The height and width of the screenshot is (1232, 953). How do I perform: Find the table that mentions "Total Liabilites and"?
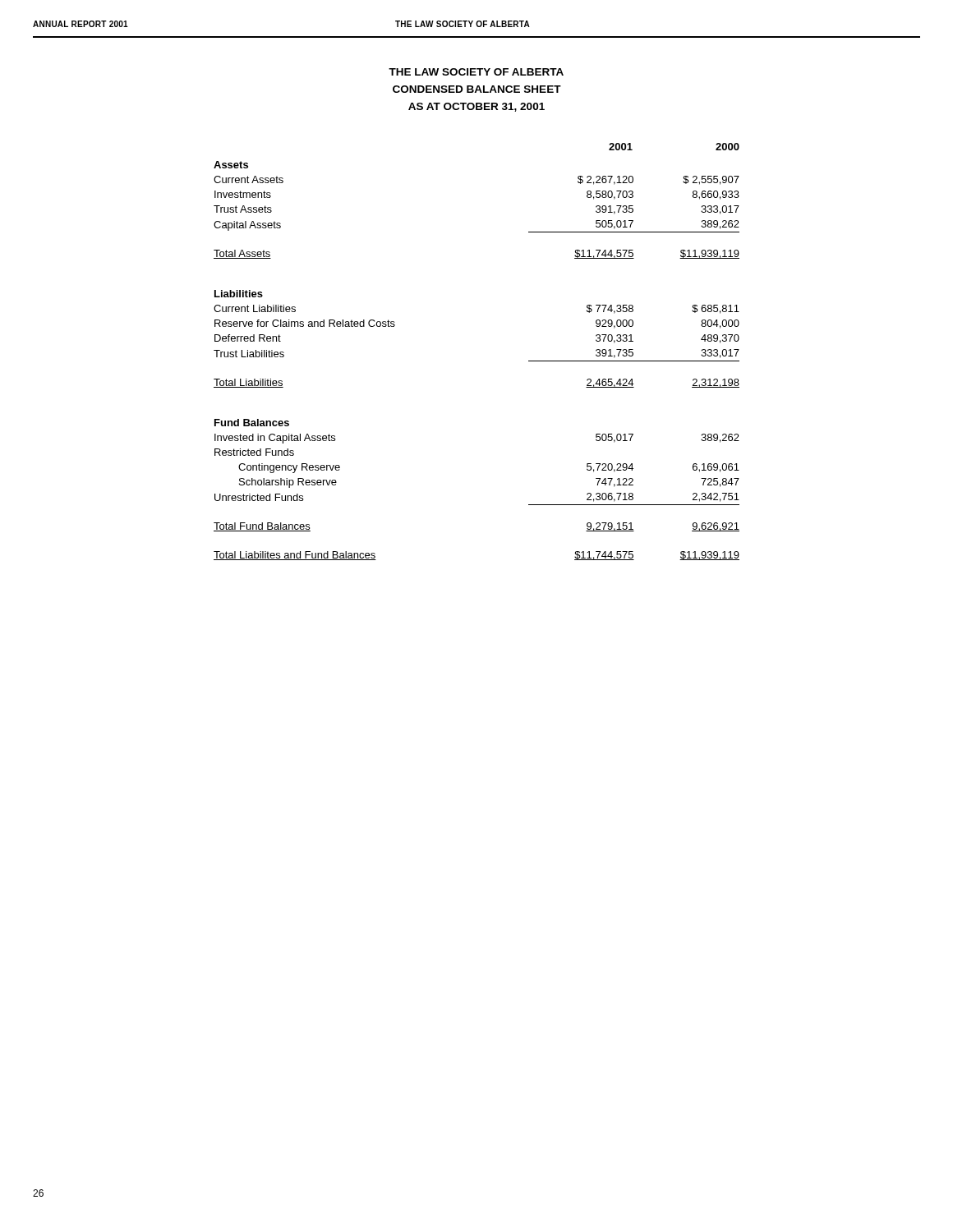coord(476,351)
